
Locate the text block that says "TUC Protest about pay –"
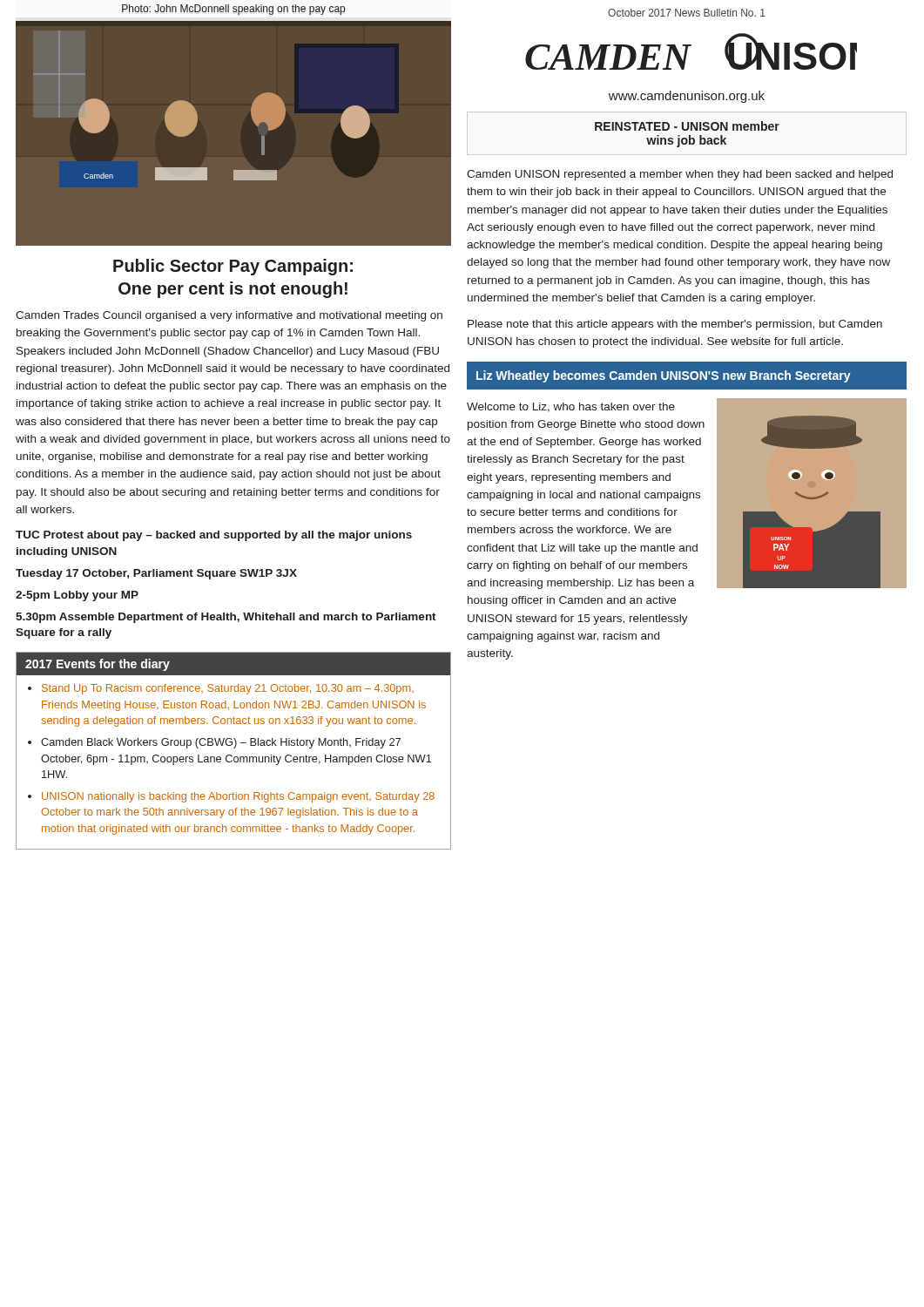214,543
